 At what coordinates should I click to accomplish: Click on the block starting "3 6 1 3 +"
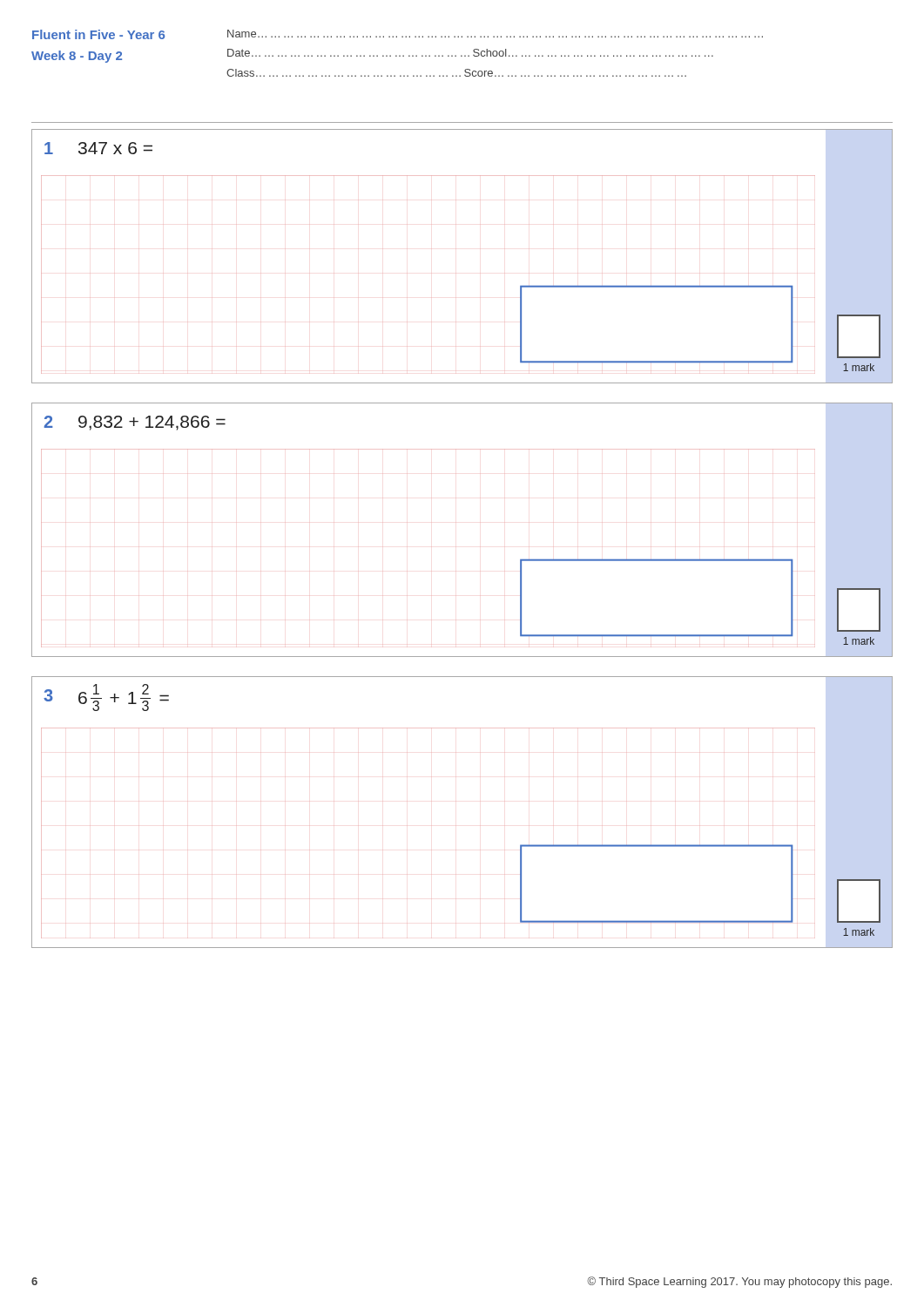106,698
